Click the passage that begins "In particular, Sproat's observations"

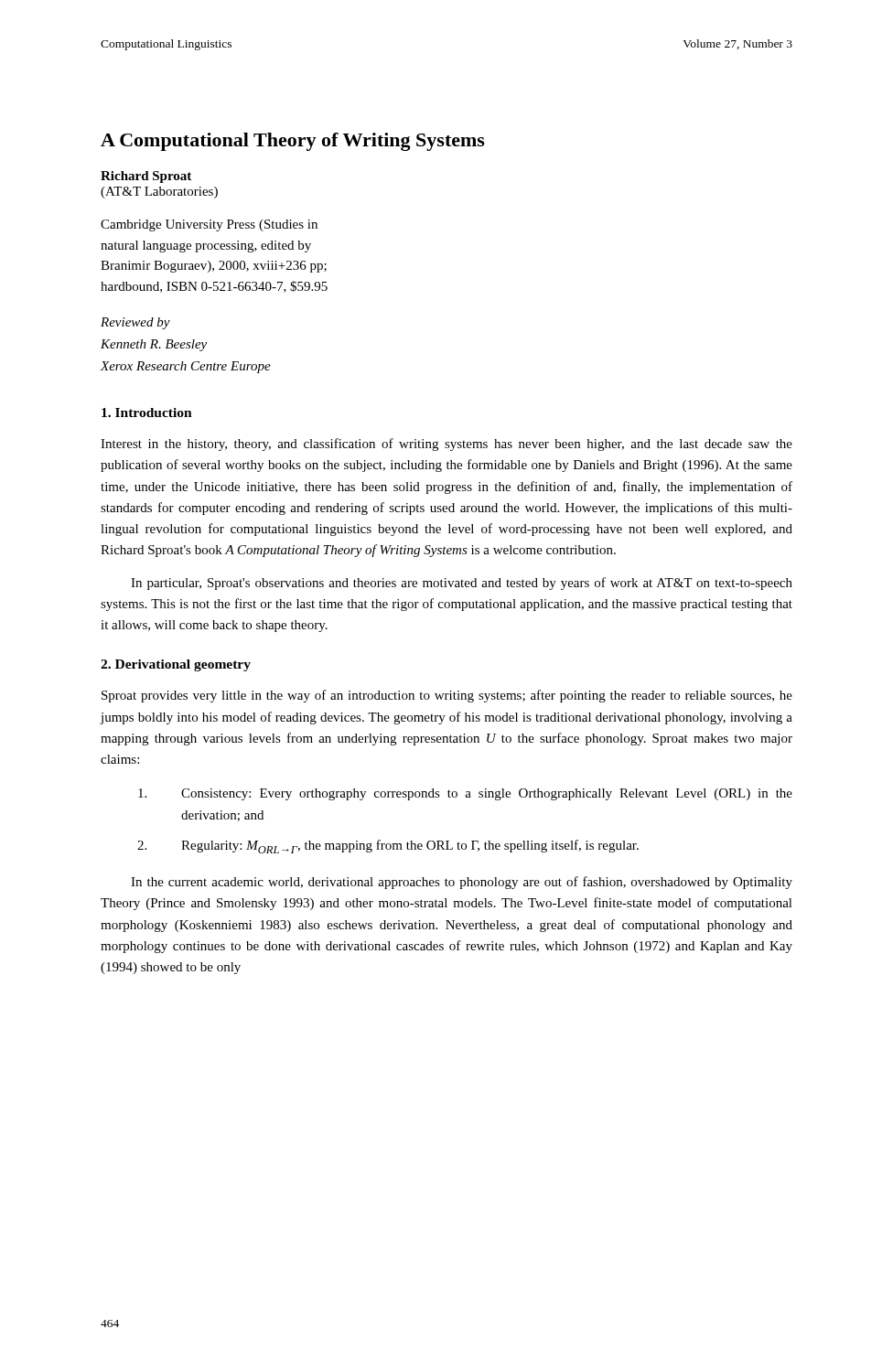(x=446, y=603)
